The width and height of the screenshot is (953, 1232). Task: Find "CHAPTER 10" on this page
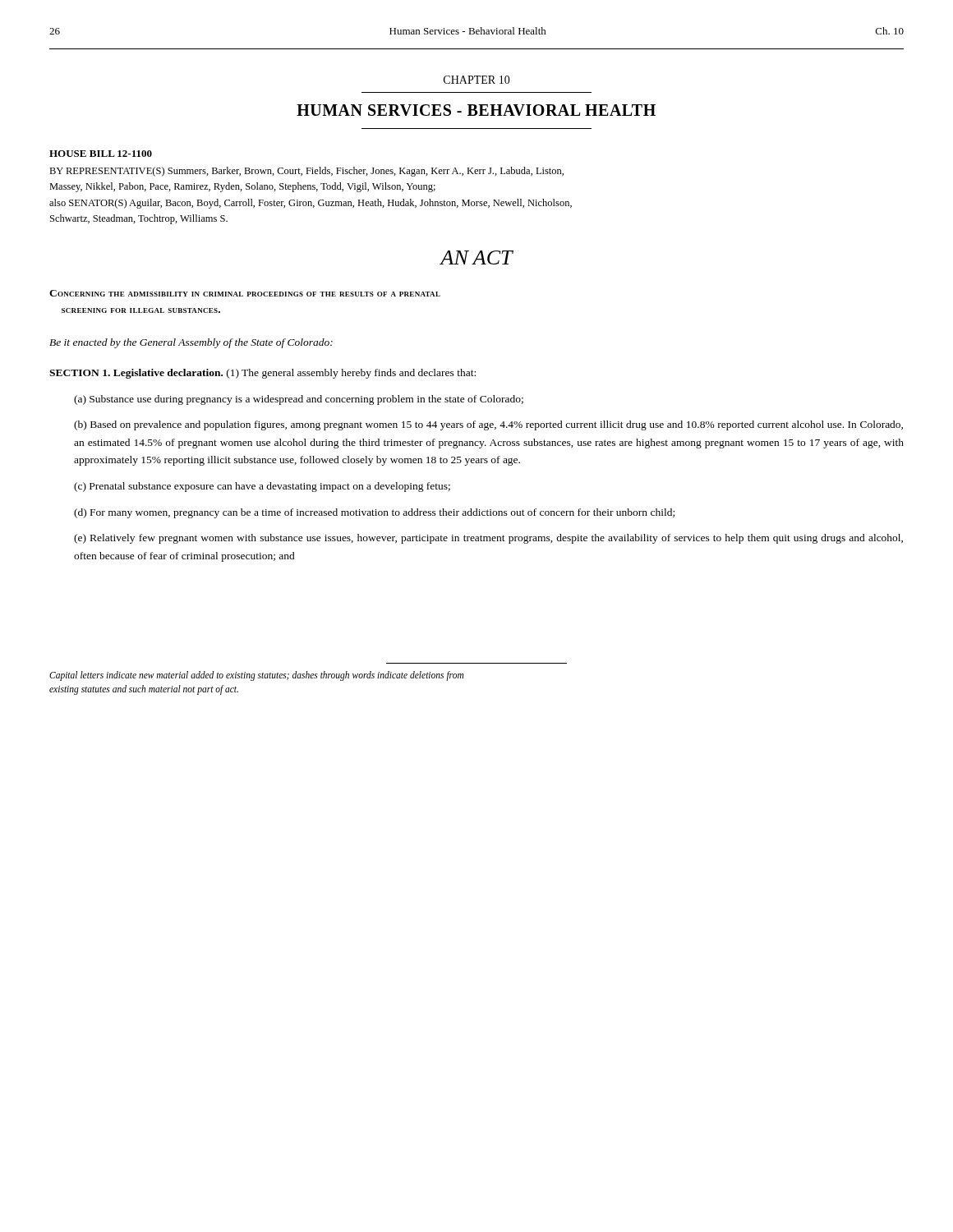[x=476, y=80]
